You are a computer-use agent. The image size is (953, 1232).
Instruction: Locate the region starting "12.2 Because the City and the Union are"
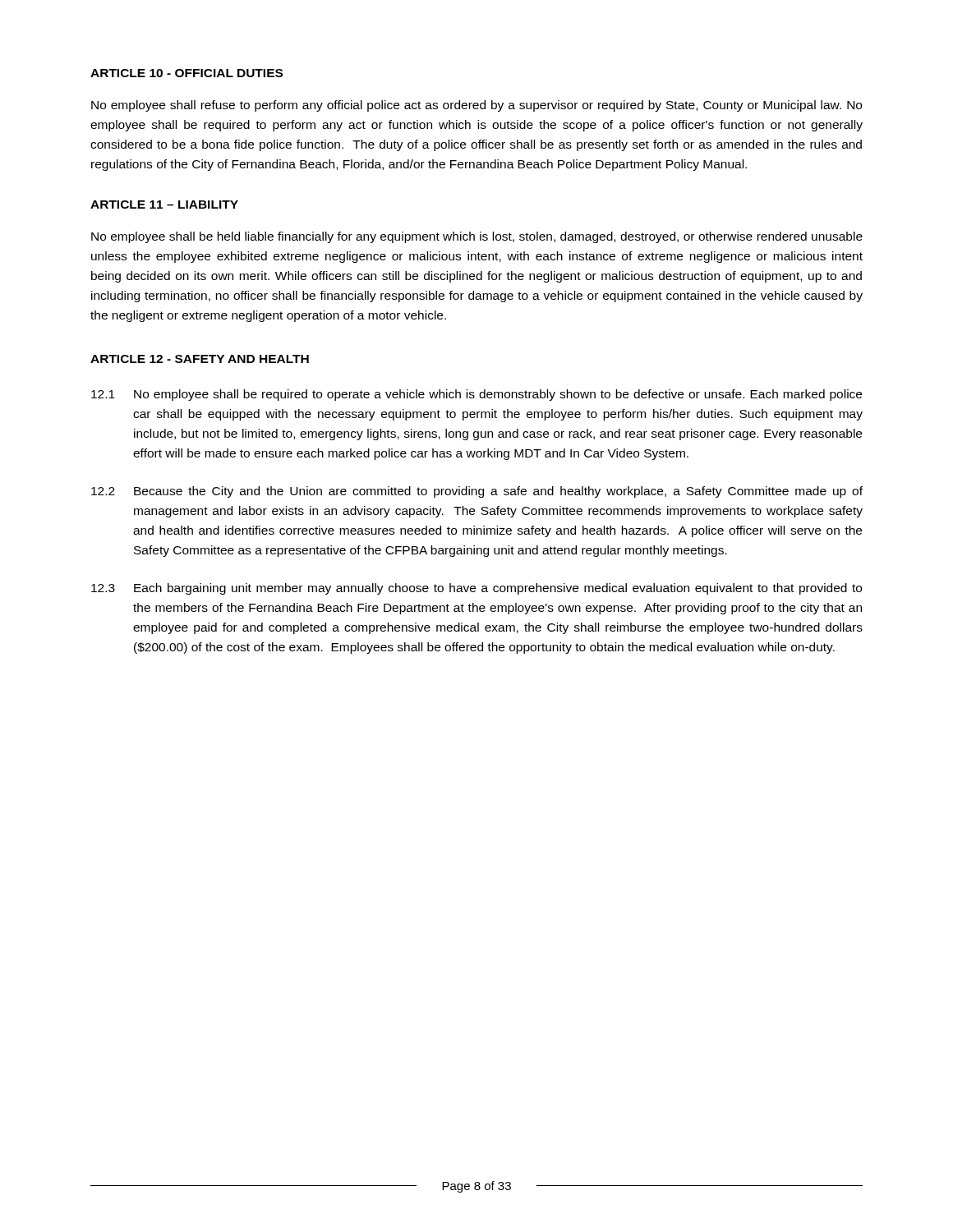coord(476,521)
